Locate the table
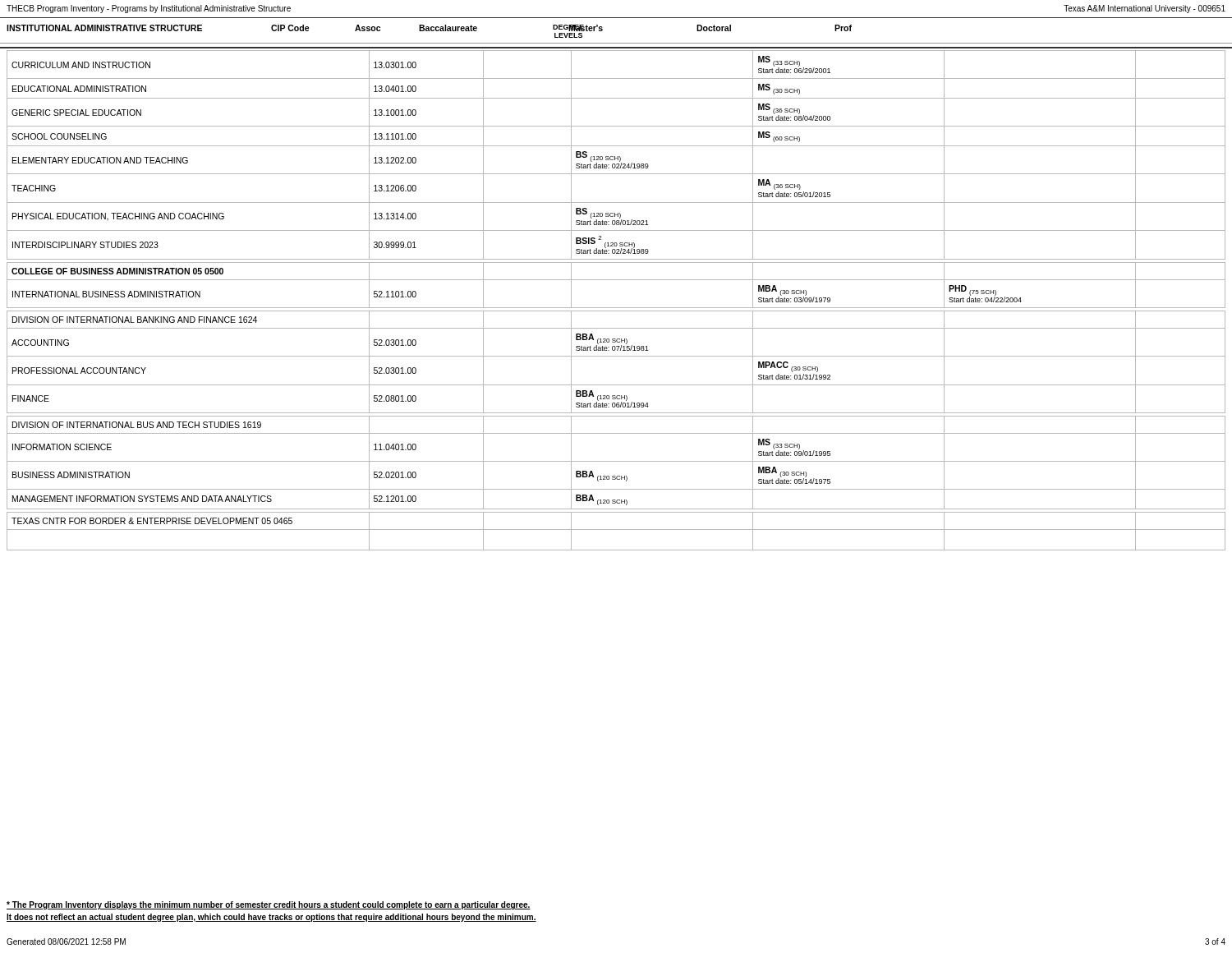Screen dimensions: 953x1232 tap(616, 300)
